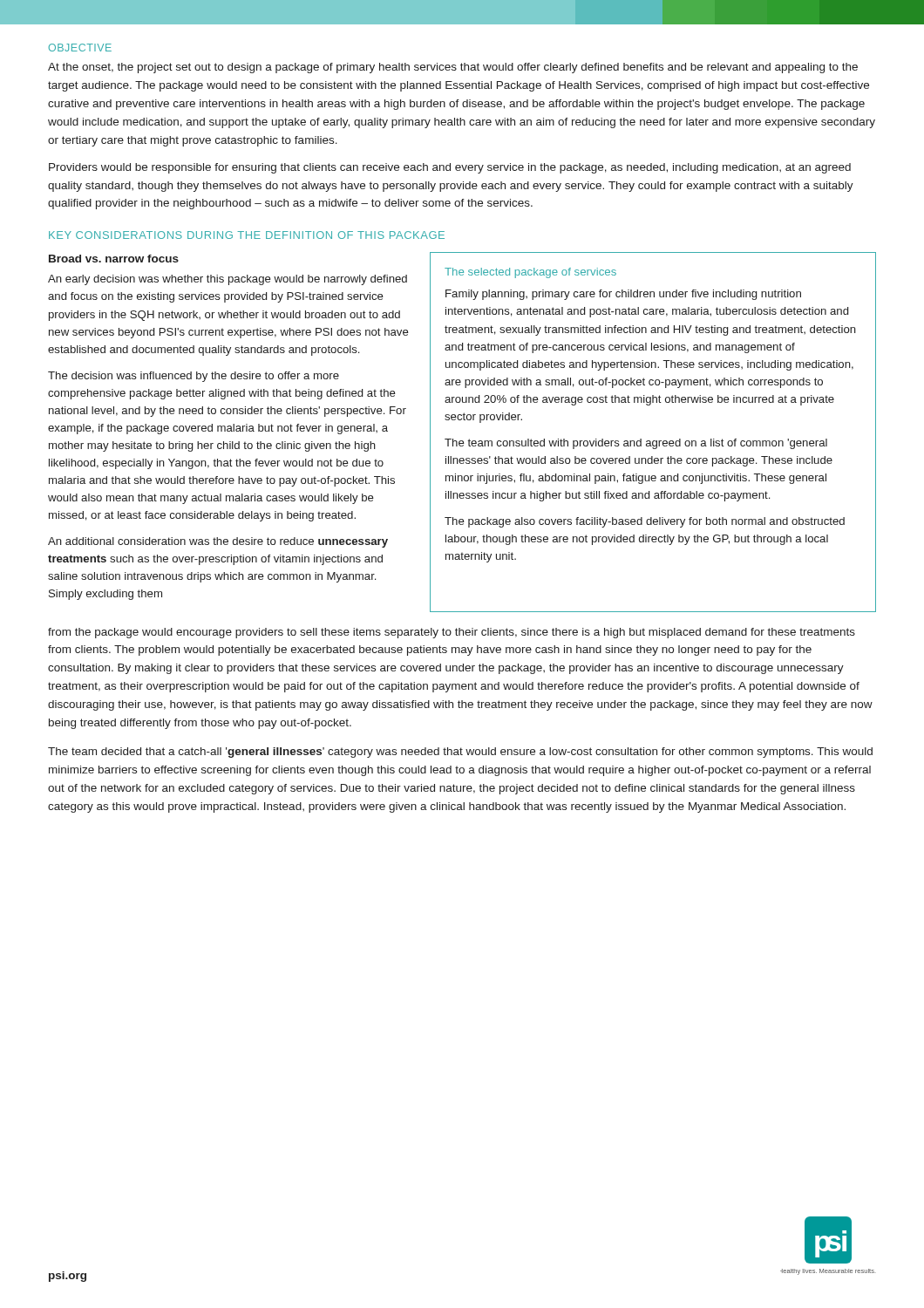Click on the text block with the text "Providers would be responsible for ensuring that"
924x1308 pixels.
(x=450, y=185)
